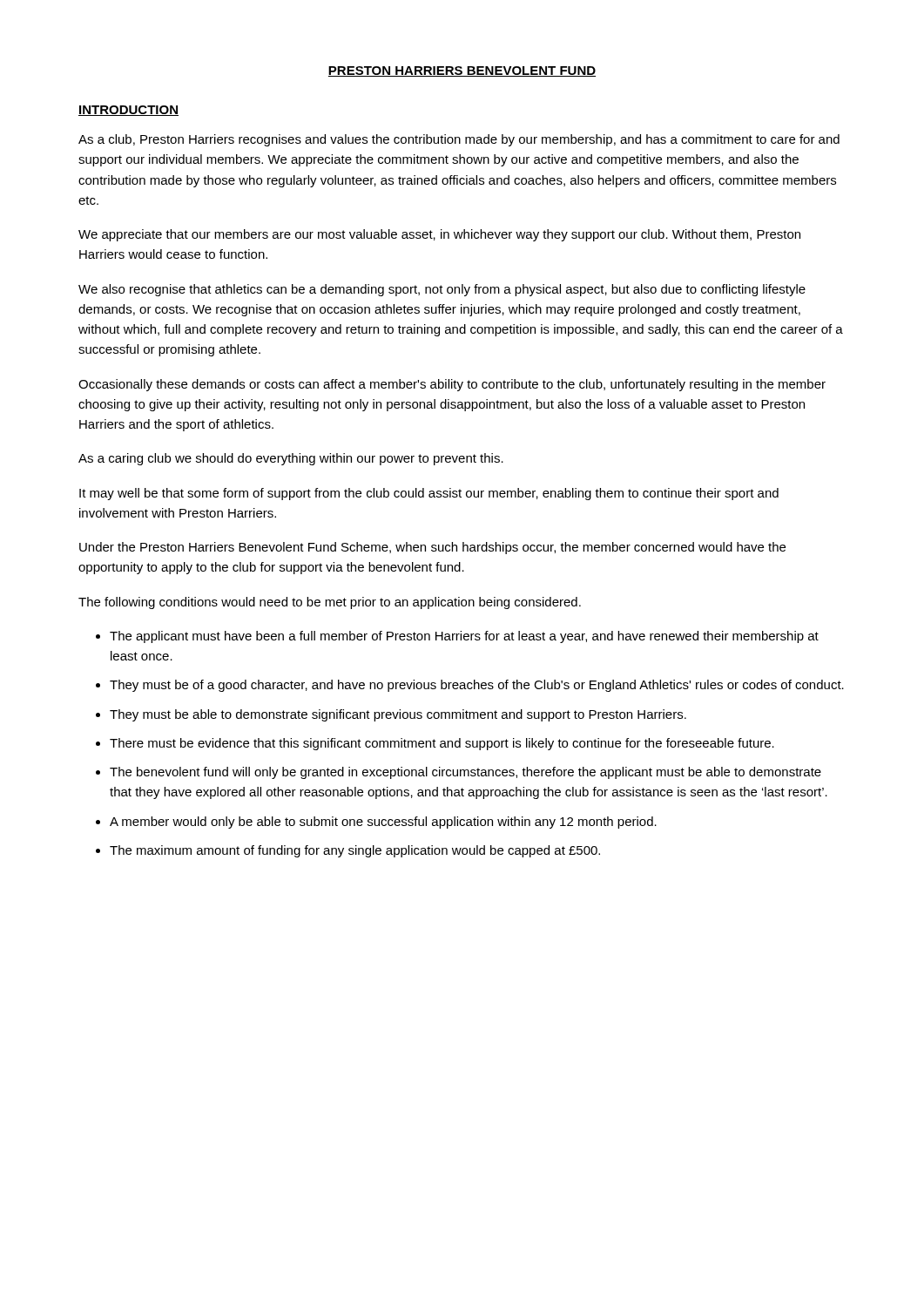Locate the block of text that opens with "They must be able to demonstrate significant previous"
This screenshot has height=1307, width=924.
point(398,714)
